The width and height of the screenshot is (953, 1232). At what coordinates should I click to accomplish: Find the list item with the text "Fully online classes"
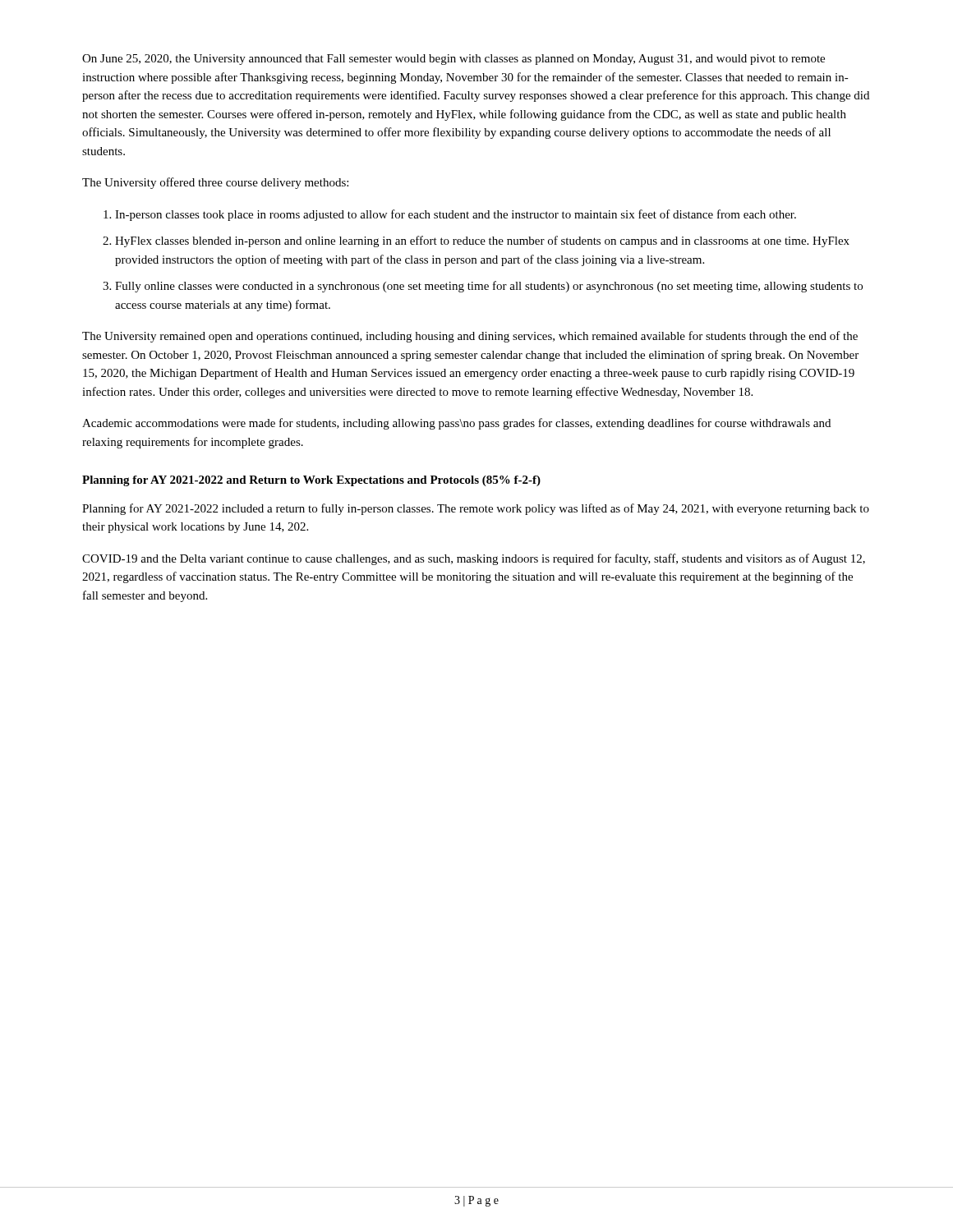click(x=489, y=295)
